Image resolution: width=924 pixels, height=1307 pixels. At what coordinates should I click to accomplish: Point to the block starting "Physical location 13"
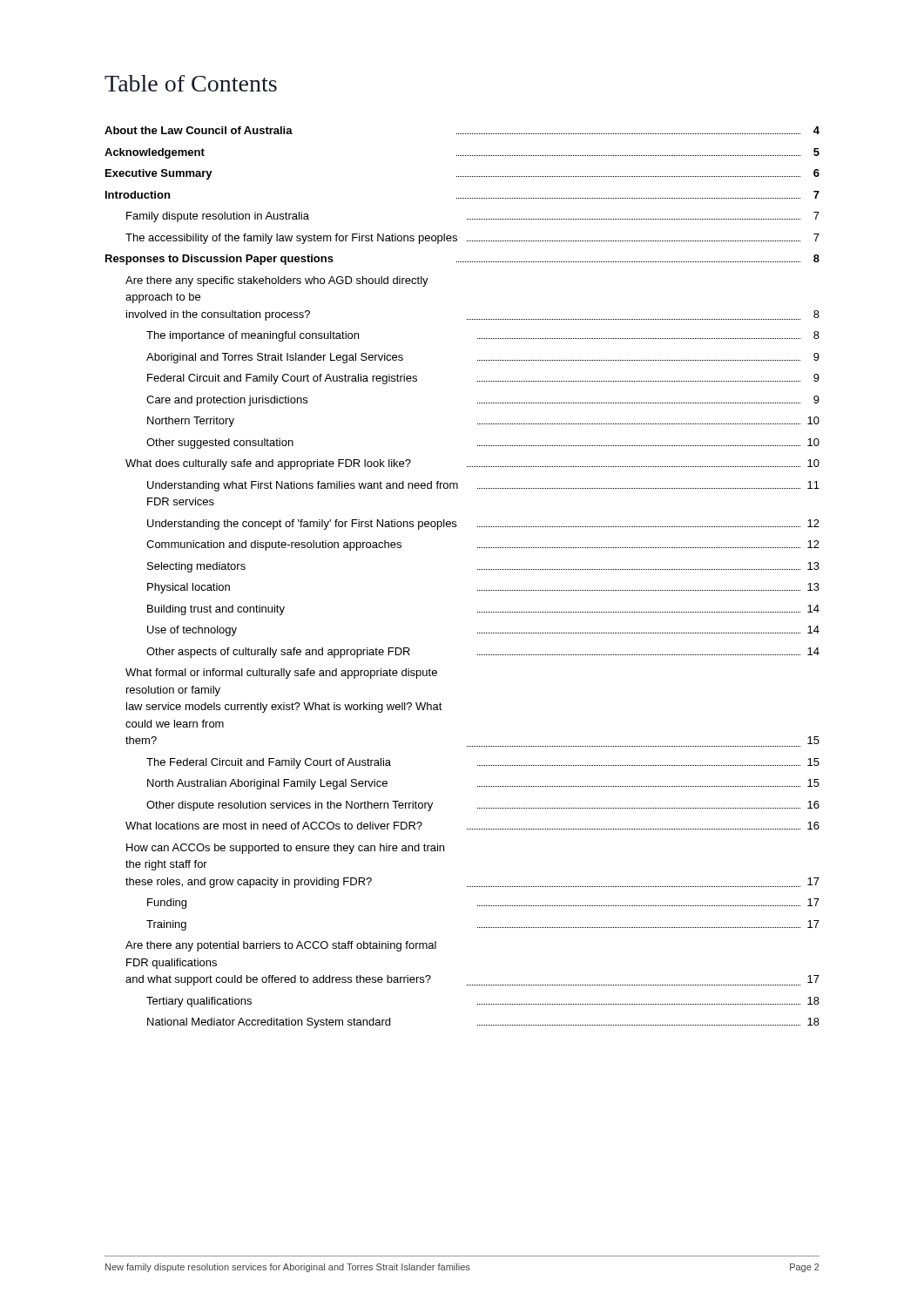coord(483,588)
